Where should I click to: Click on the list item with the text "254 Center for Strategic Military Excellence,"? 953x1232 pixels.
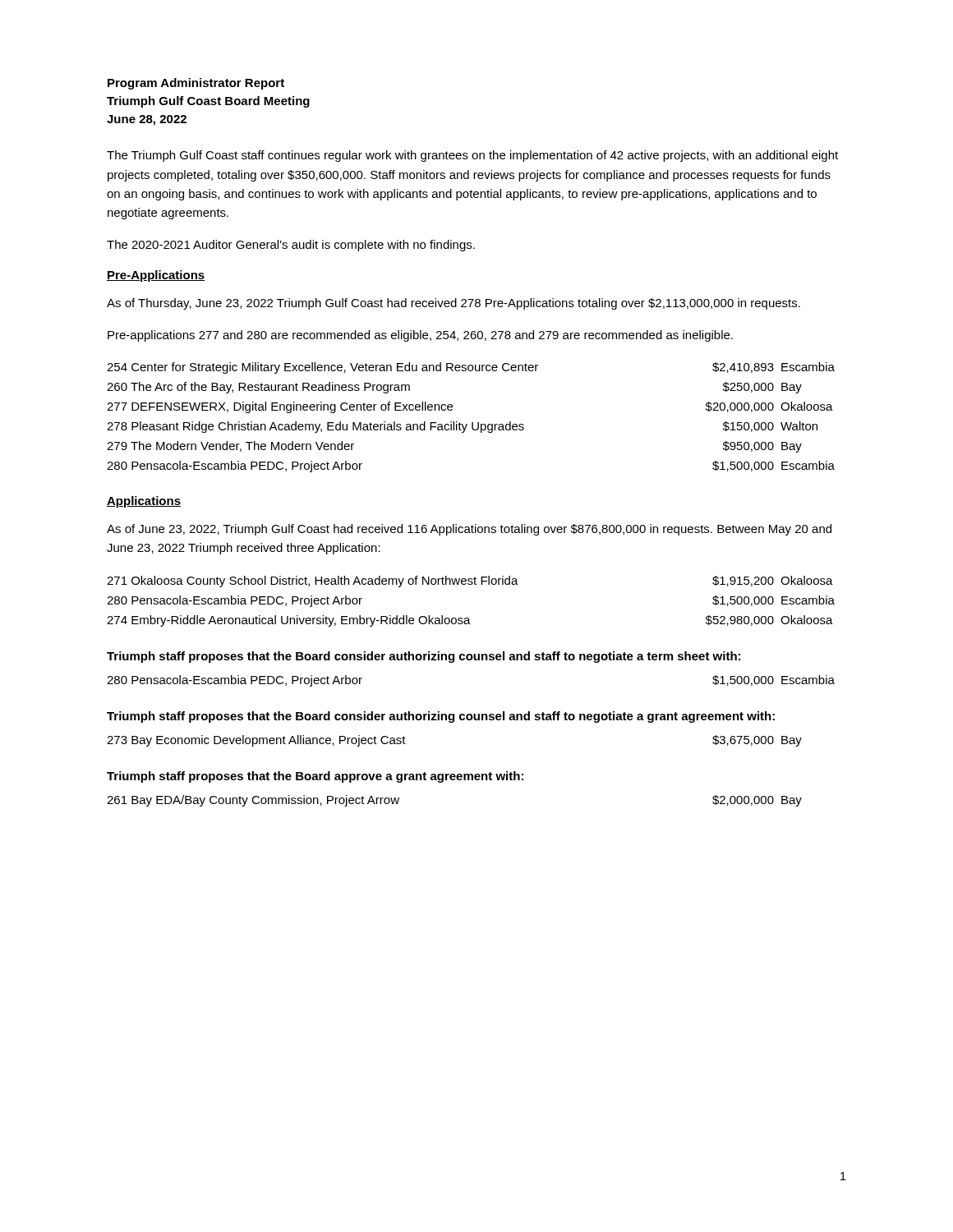pos(323,367)
